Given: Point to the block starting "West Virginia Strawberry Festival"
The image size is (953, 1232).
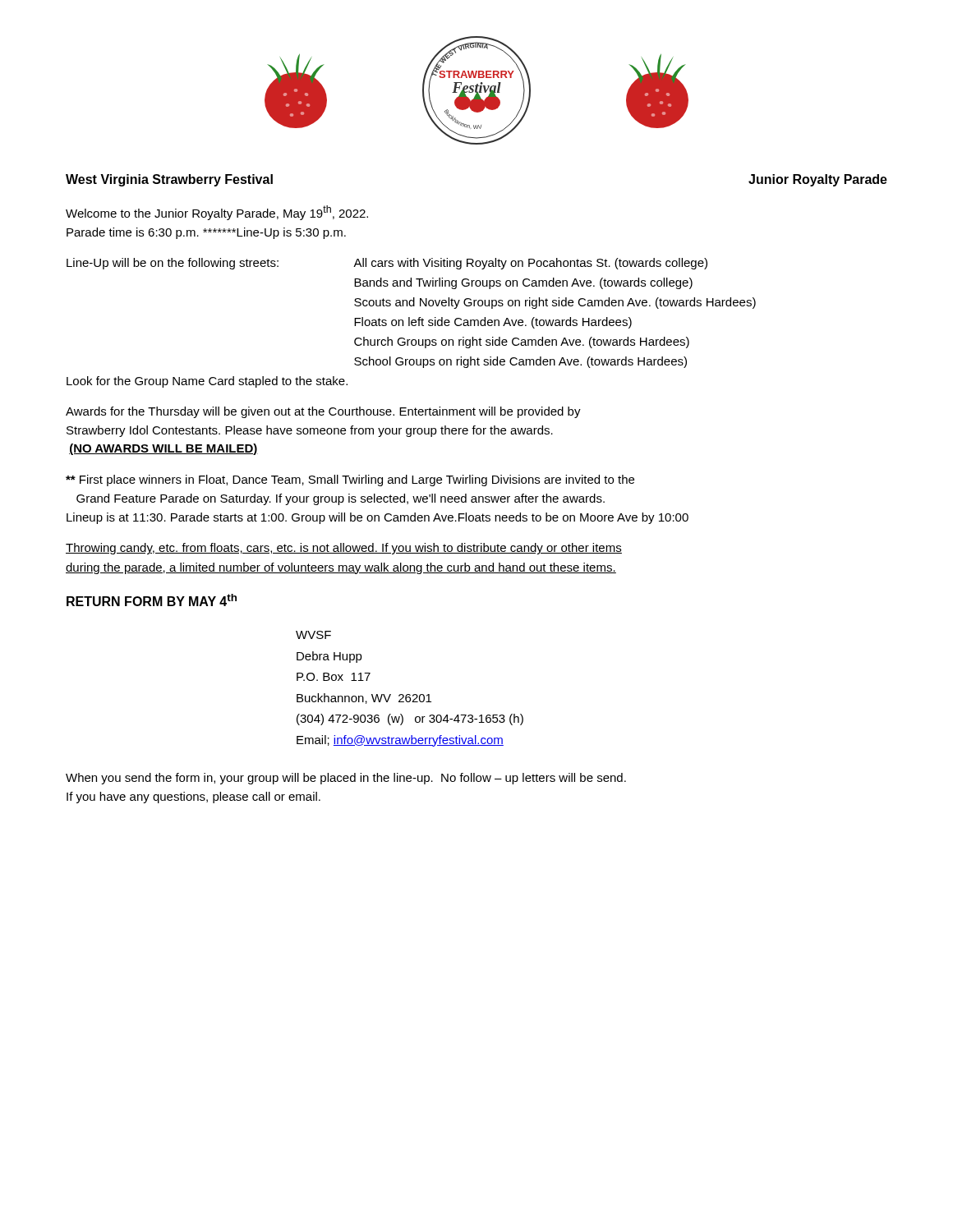Looking at the screenshot, I should click(x=170, y=179).
